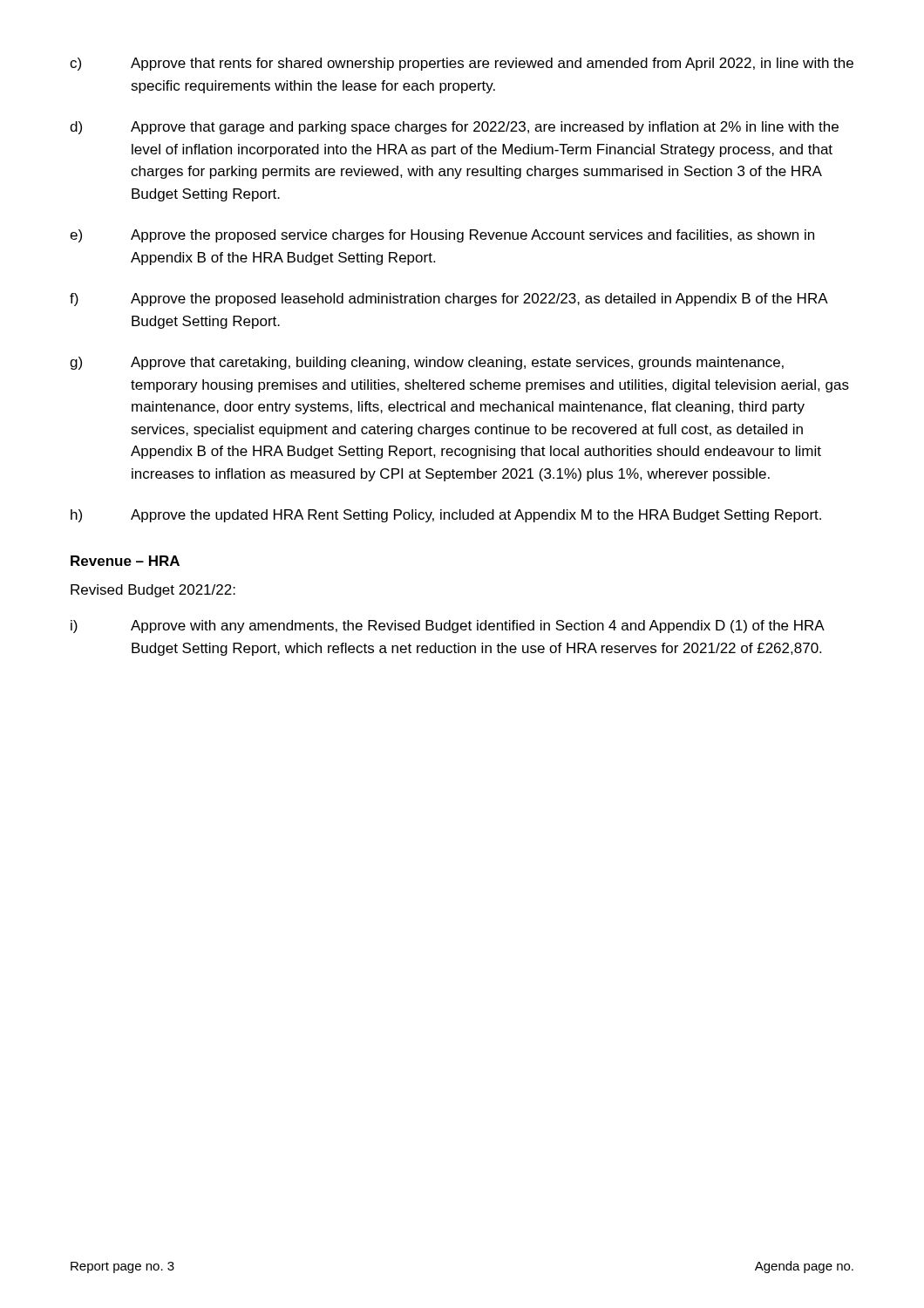Screen dimensions: 1308x924
Task: Click on the text containing "Revised Budget 2021/22:"
Action: 153,589
